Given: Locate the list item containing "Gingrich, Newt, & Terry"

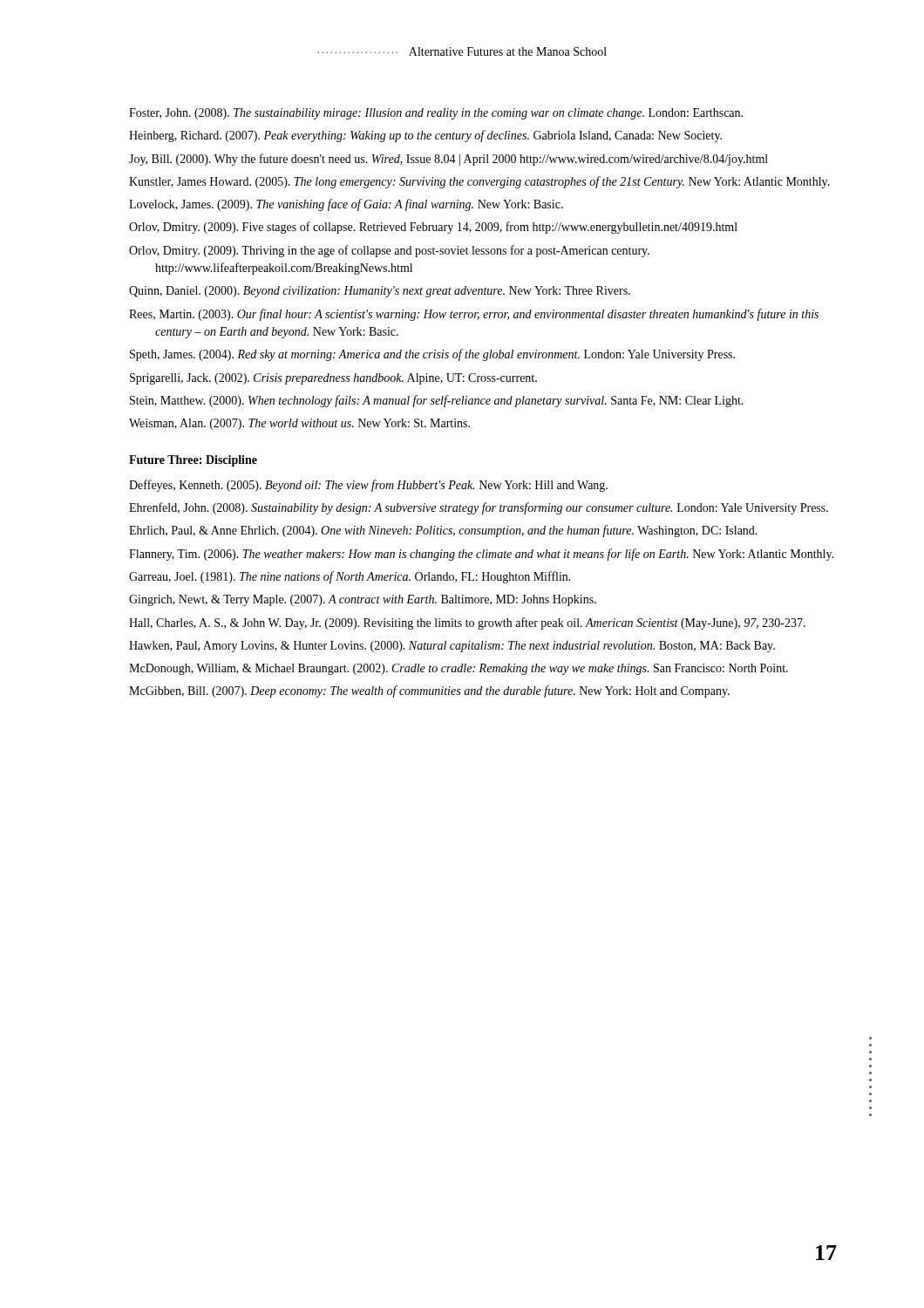Looking at the screenshot, I should click(363, 600).
